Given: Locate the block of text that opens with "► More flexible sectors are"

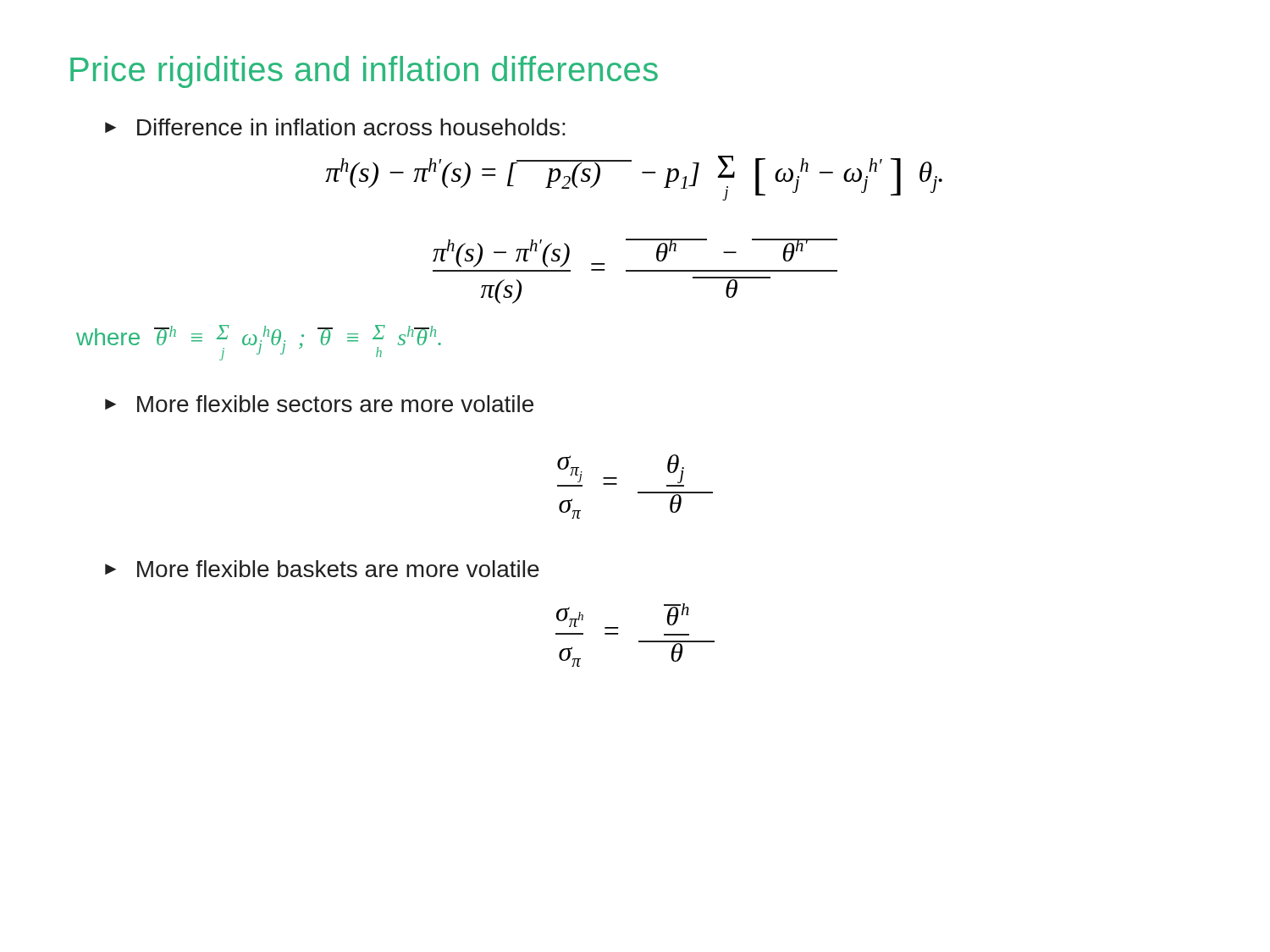Looking at the screenshot, I should click(319, 404).
